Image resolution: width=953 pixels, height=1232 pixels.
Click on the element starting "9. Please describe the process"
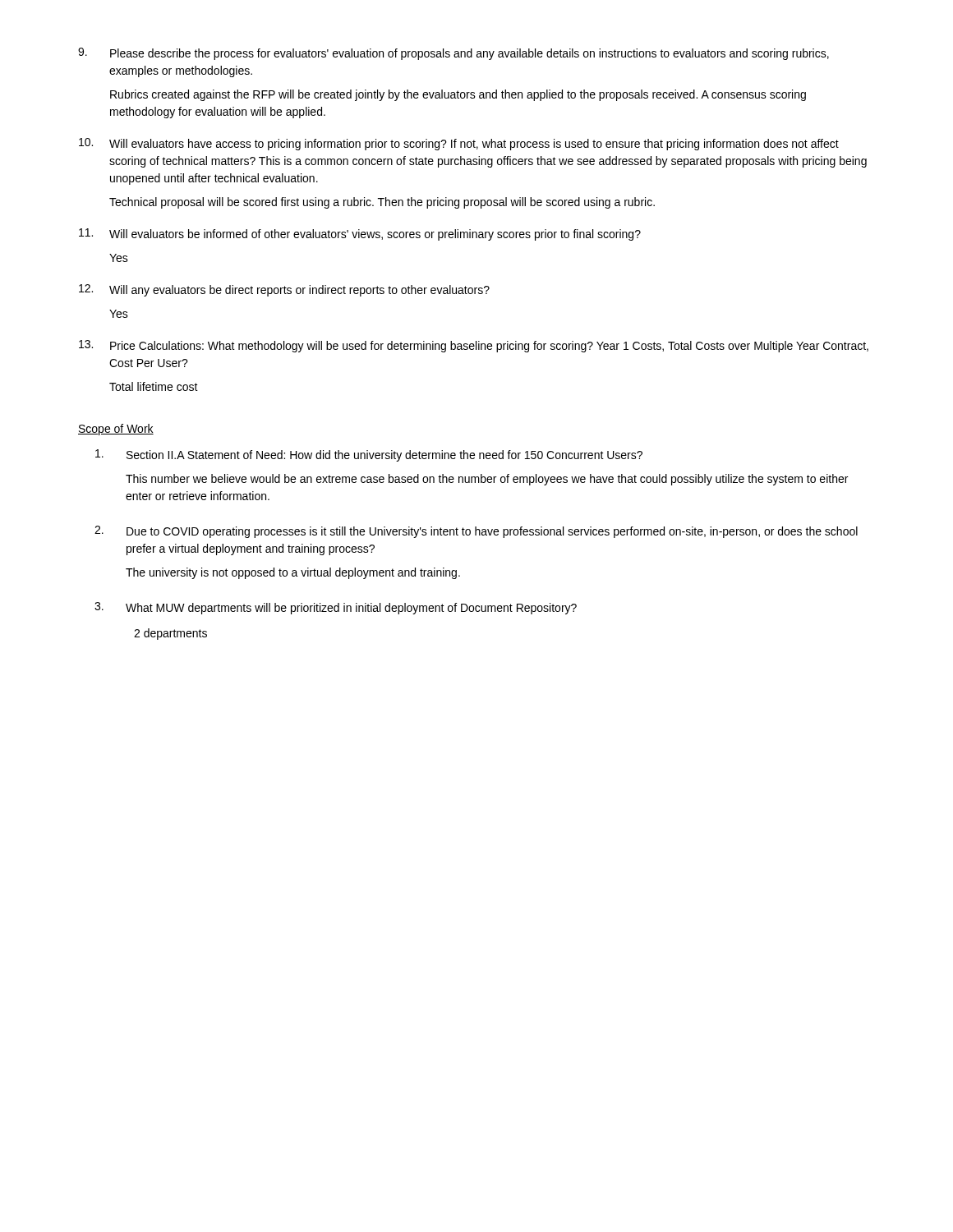[x=476, y=62]
